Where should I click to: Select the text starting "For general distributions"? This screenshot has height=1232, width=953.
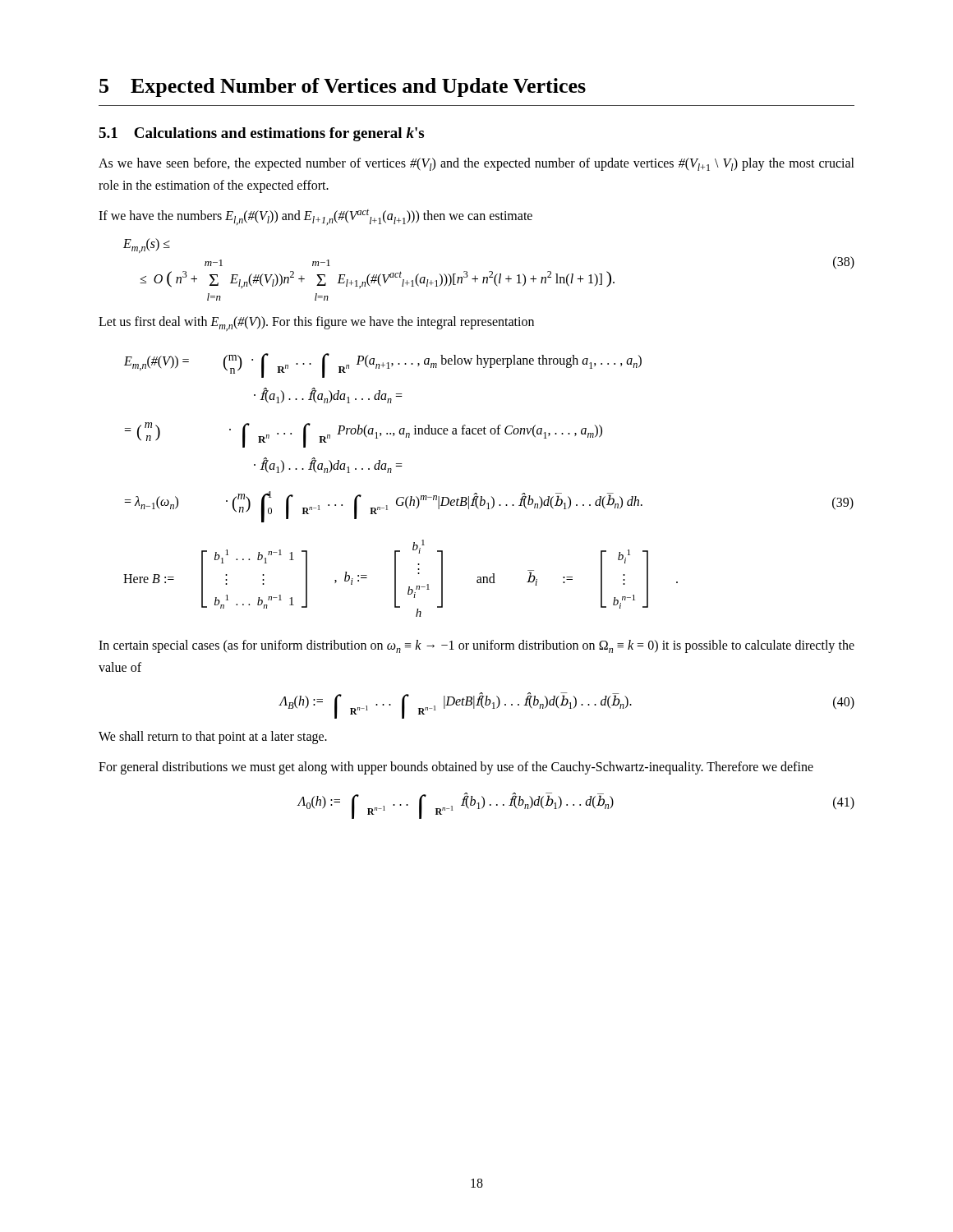[x=456, y=767]
